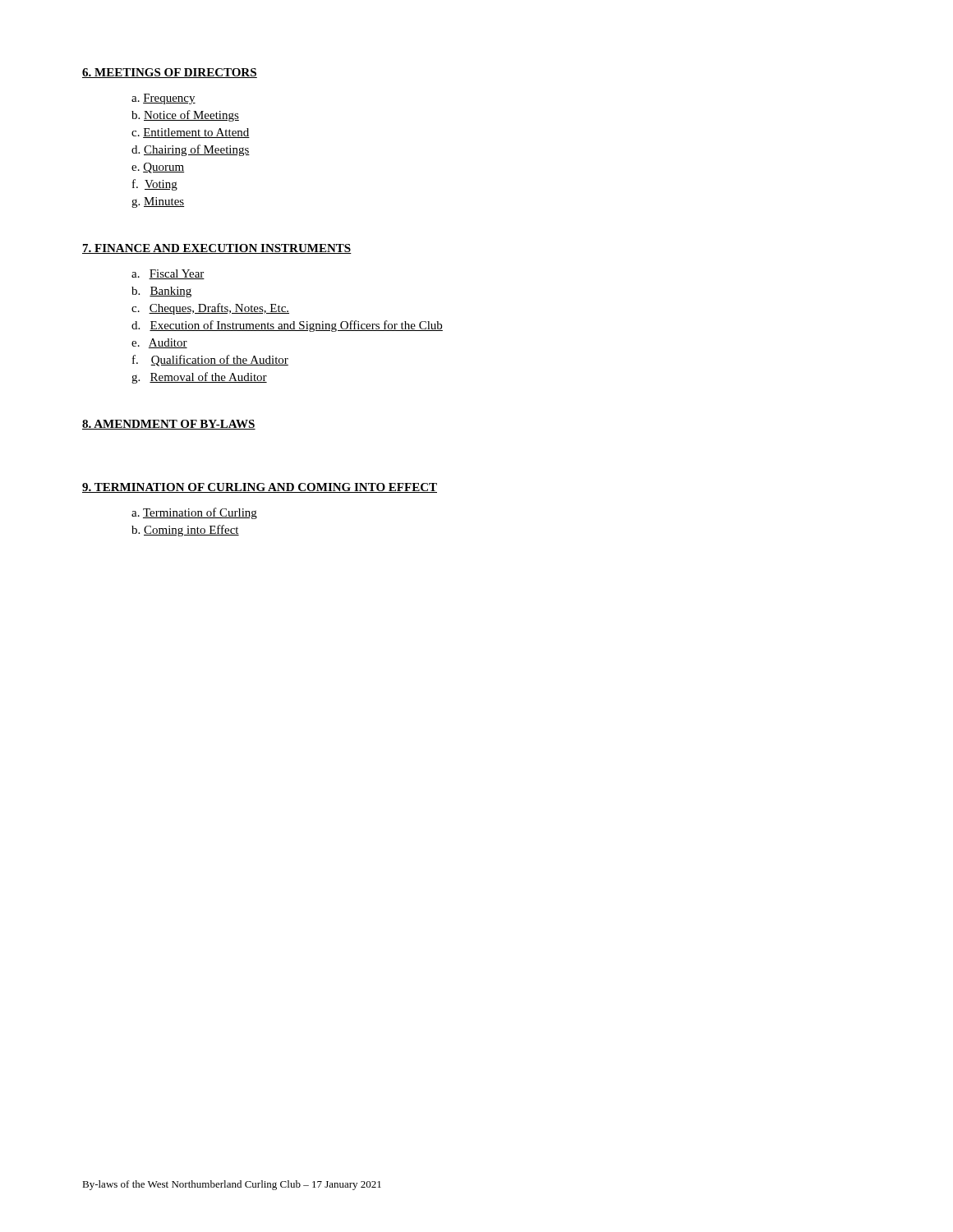The height and width of the screenshot is (1232, 953).
Task: Point to the block starting "a. Frequency"
Action: coord(163,98)
